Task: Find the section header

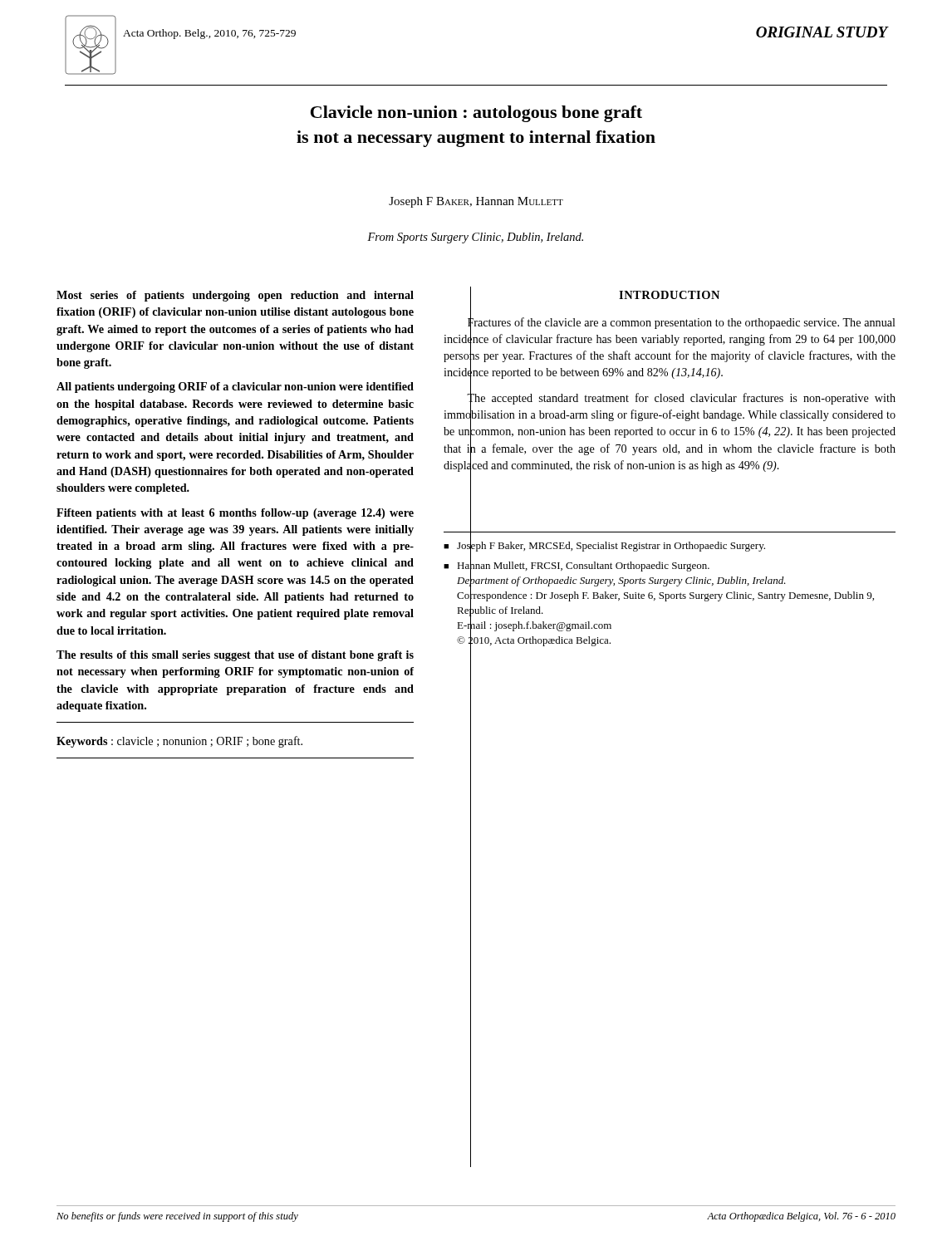Action: coord(670,295)
